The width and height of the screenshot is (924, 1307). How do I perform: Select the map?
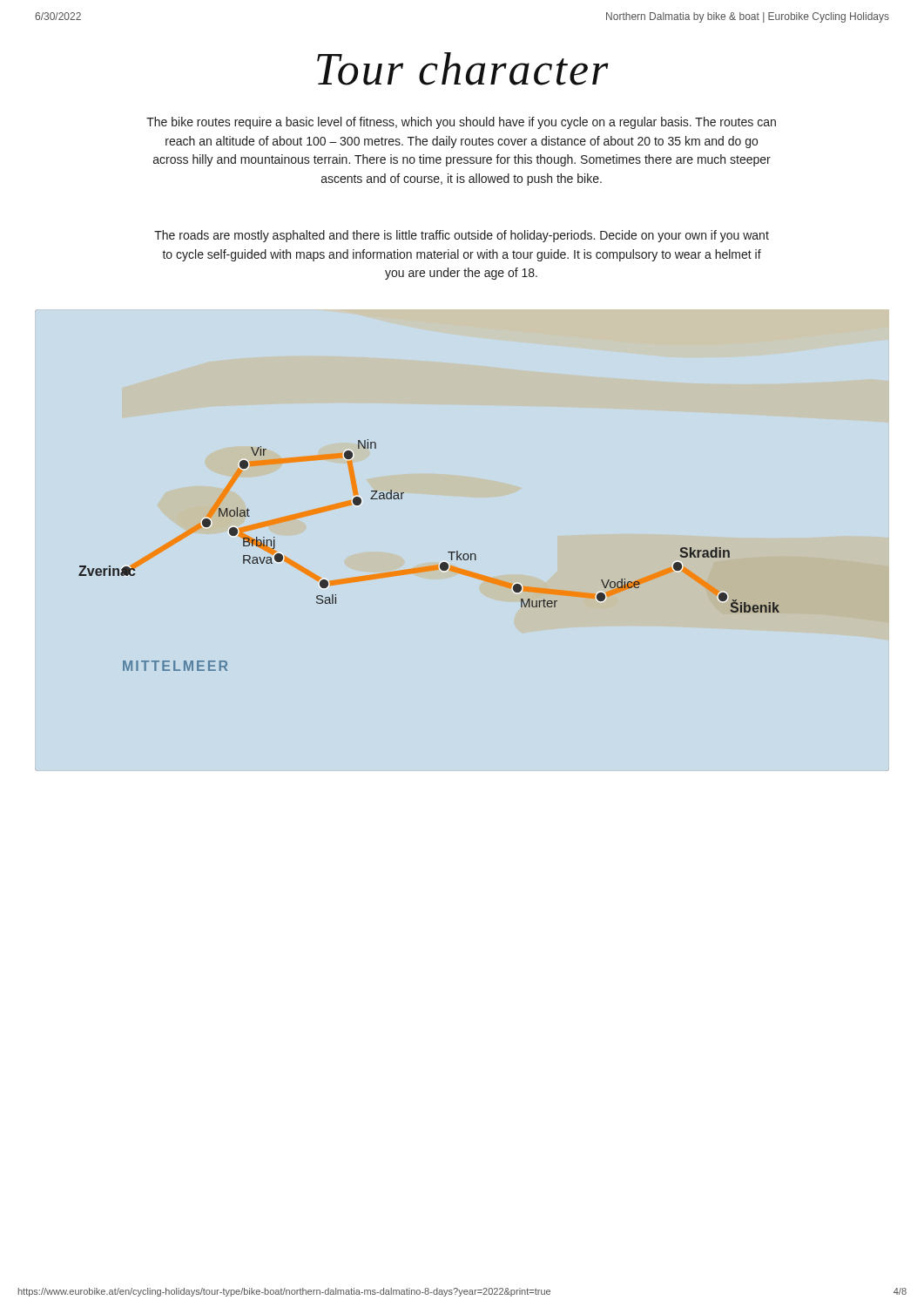(462, 540)
